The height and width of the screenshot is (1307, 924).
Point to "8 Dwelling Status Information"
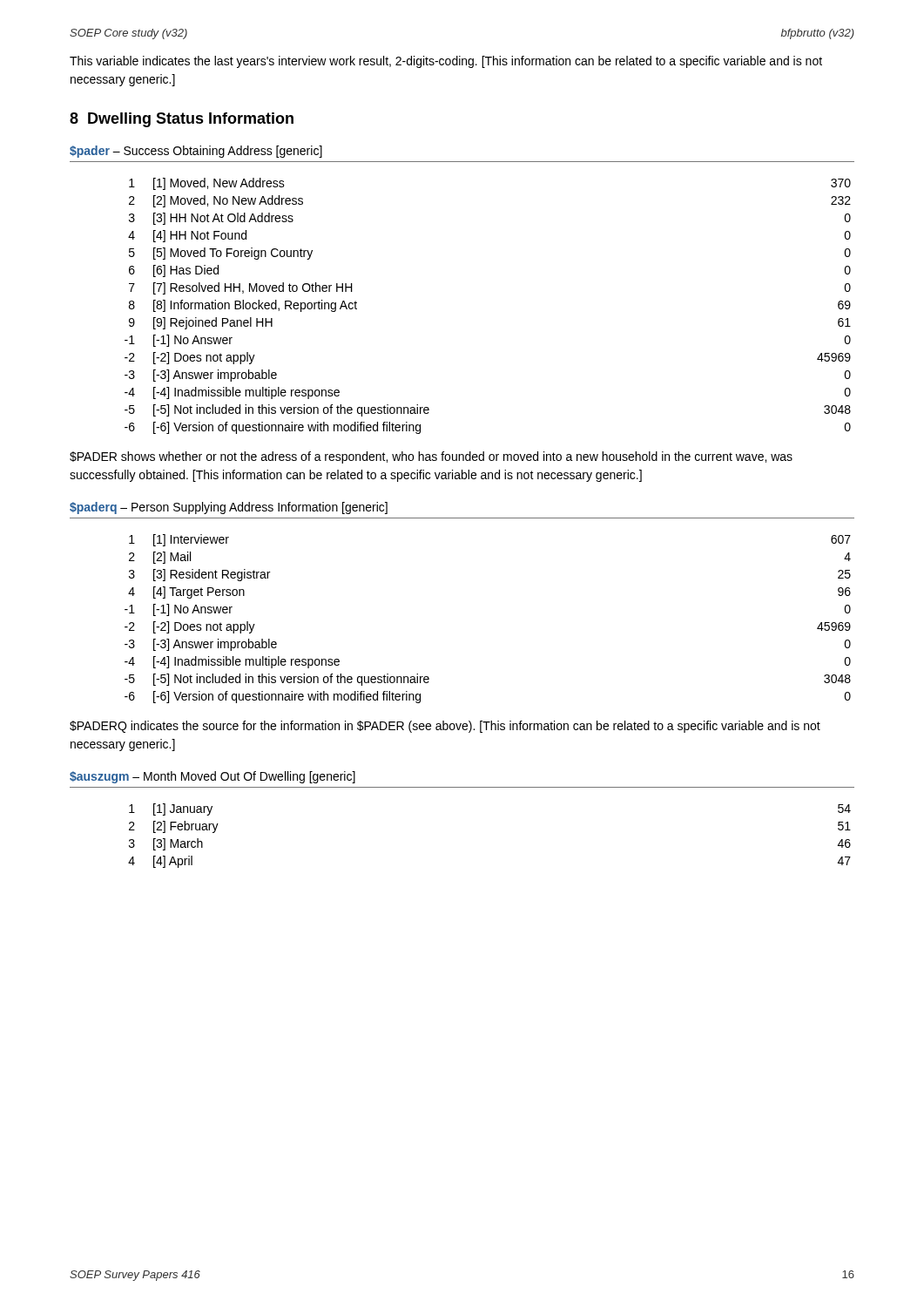182,118
